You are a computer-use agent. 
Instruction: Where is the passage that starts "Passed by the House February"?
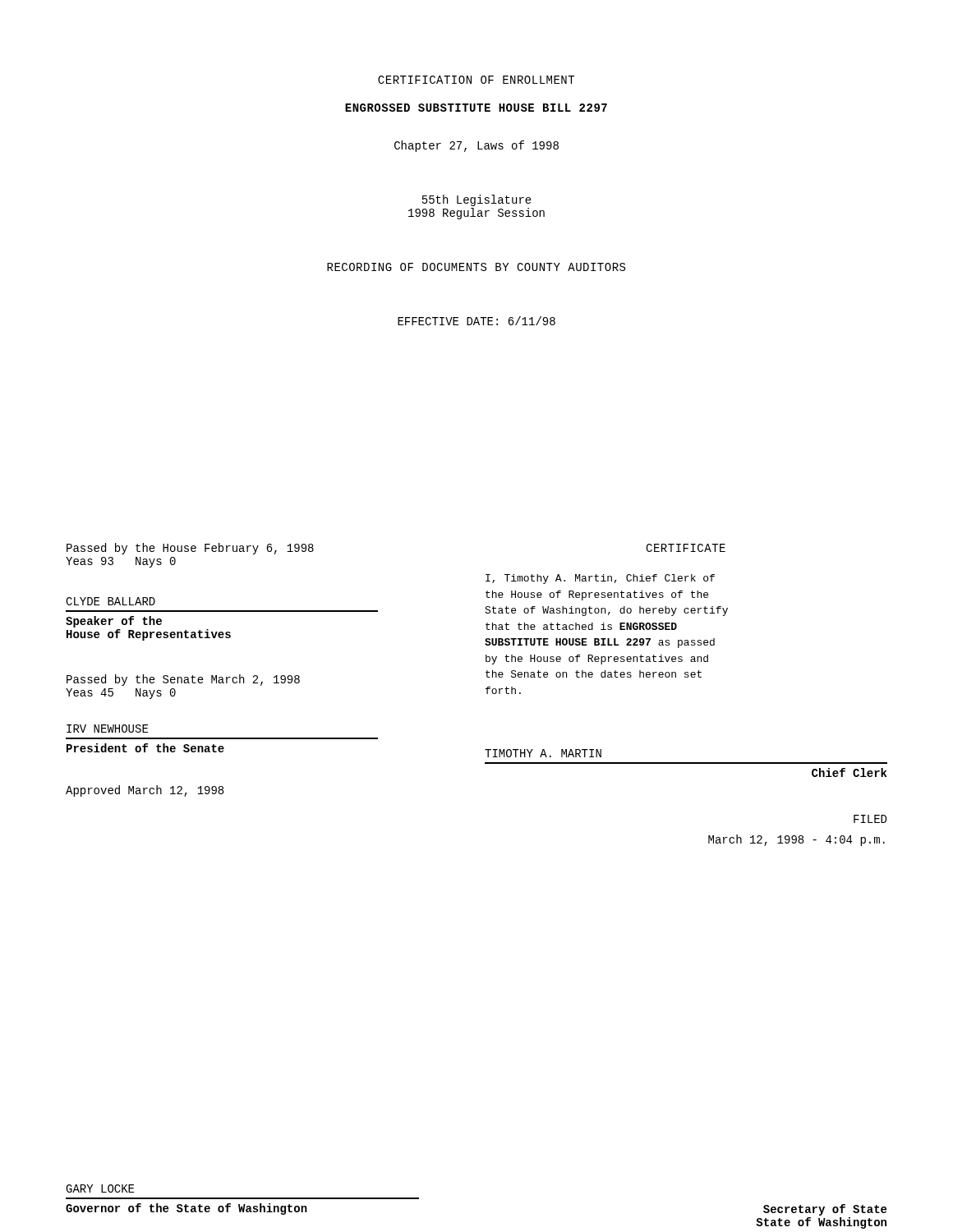pyautogui.click(x=190, y=555)
